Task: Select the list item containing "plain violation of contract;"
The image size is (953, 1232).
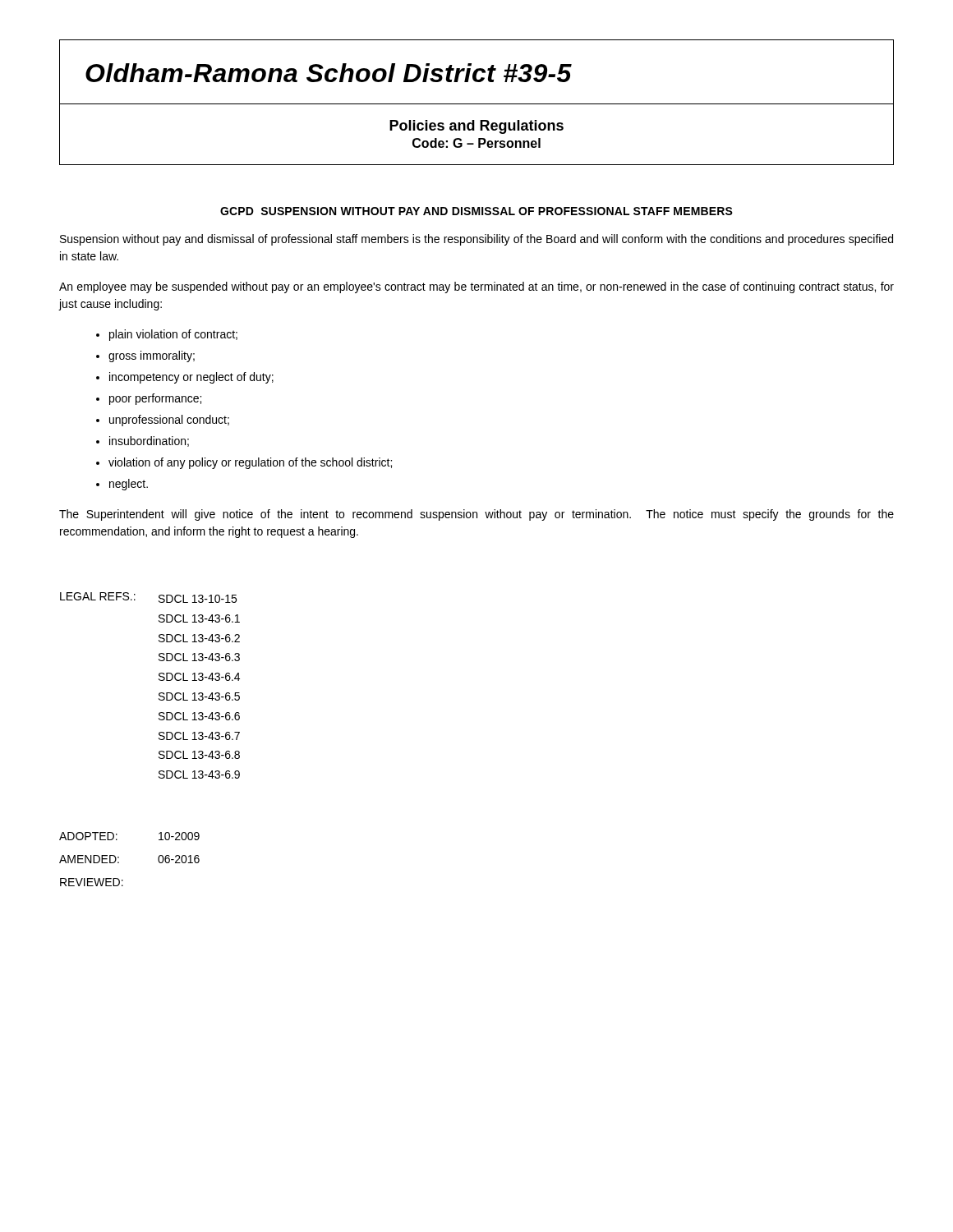Action: pos(173,334)
